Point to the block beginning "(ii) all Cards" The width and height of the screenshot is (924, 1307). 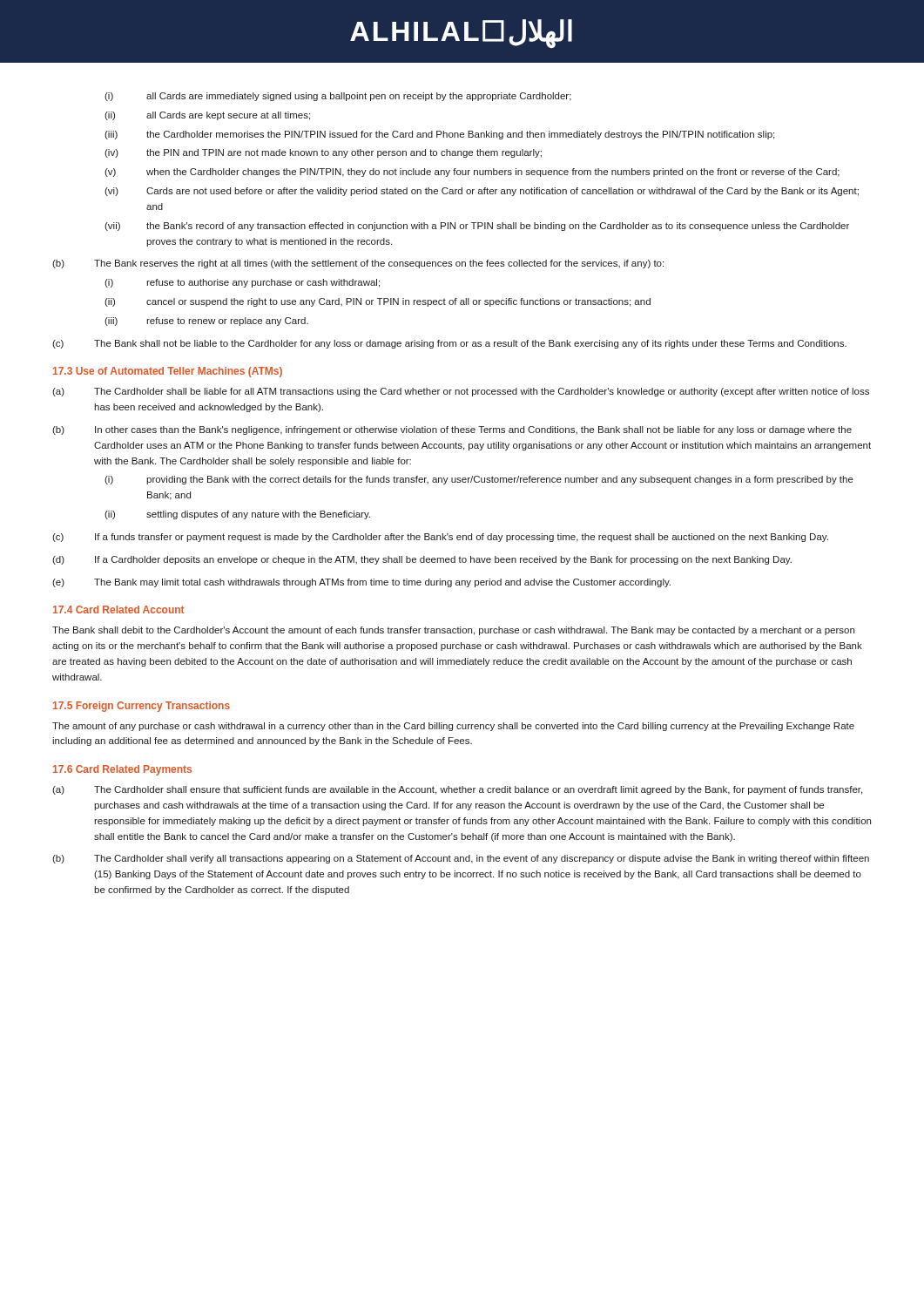(207, 116)
